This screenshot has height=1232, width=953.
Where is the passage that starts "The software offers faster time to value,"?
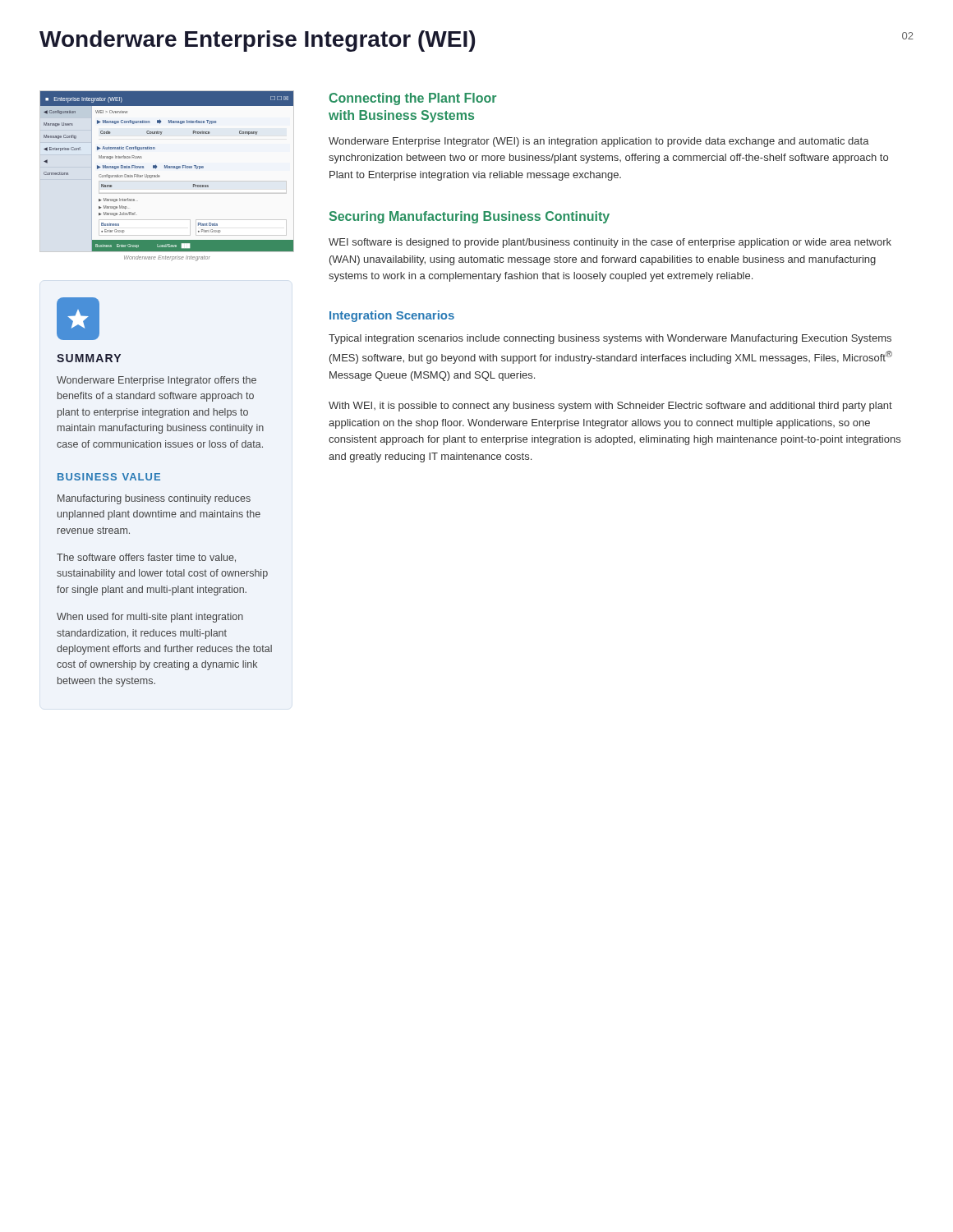point(162,574)
